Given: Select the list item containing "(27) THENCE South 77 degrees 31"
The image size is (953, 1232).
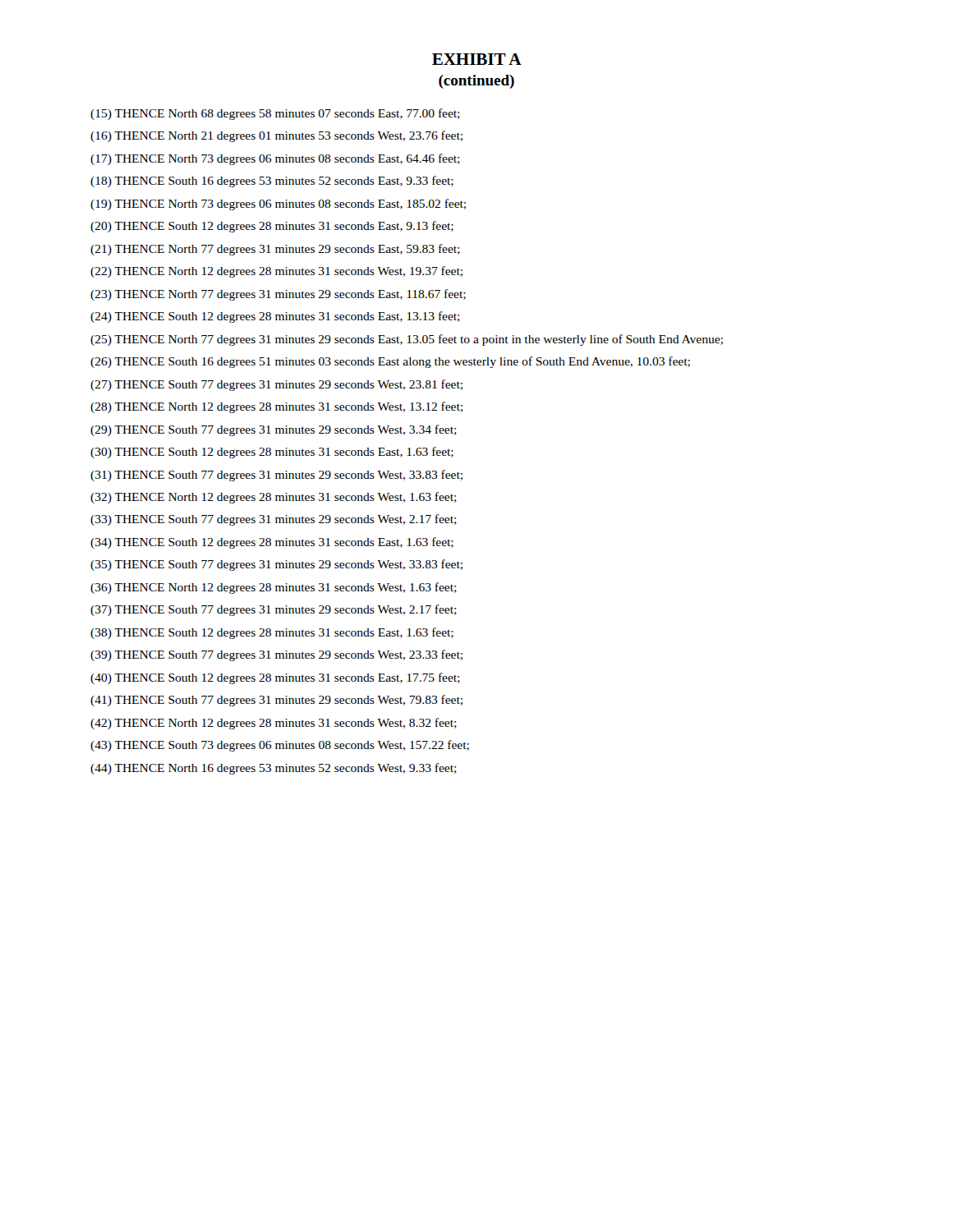Looking at the screenshot, I should point(277,384).
